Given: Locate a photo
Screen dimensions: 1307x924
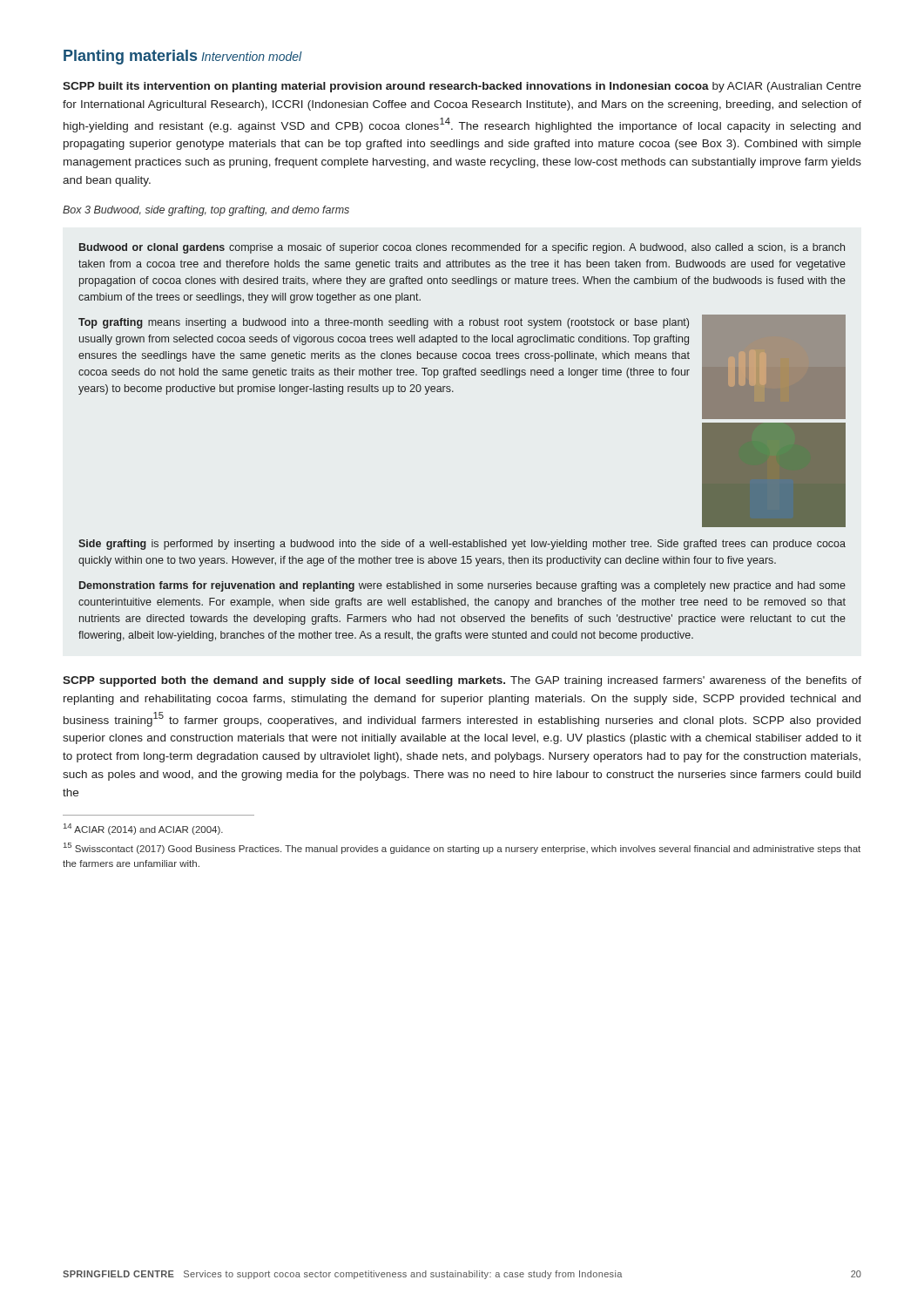Looking at the screenshot, I should [x=774, y=421].
